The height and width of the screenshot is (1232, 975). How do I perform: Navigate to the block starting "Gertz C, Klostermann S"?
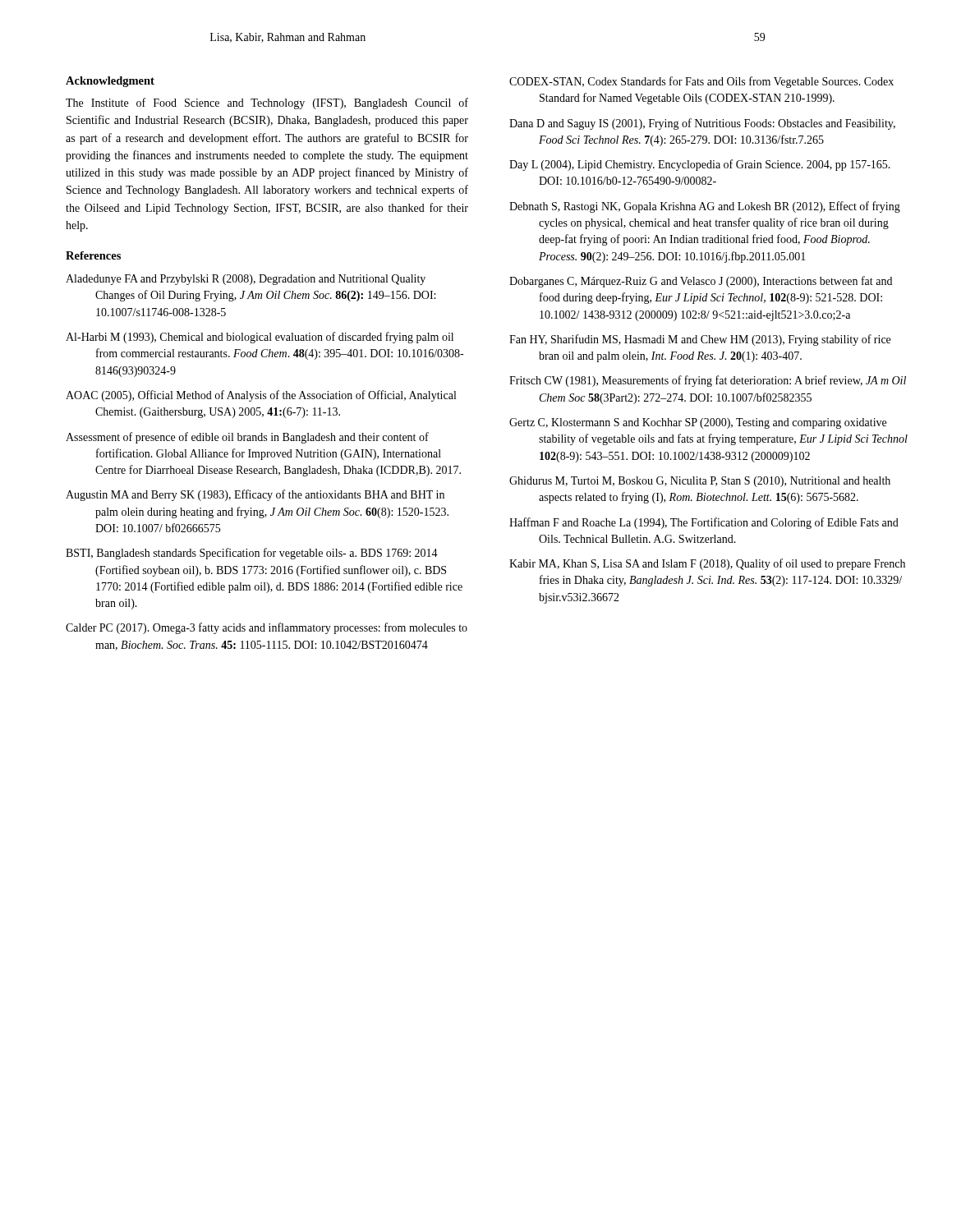tap(708, 439)
